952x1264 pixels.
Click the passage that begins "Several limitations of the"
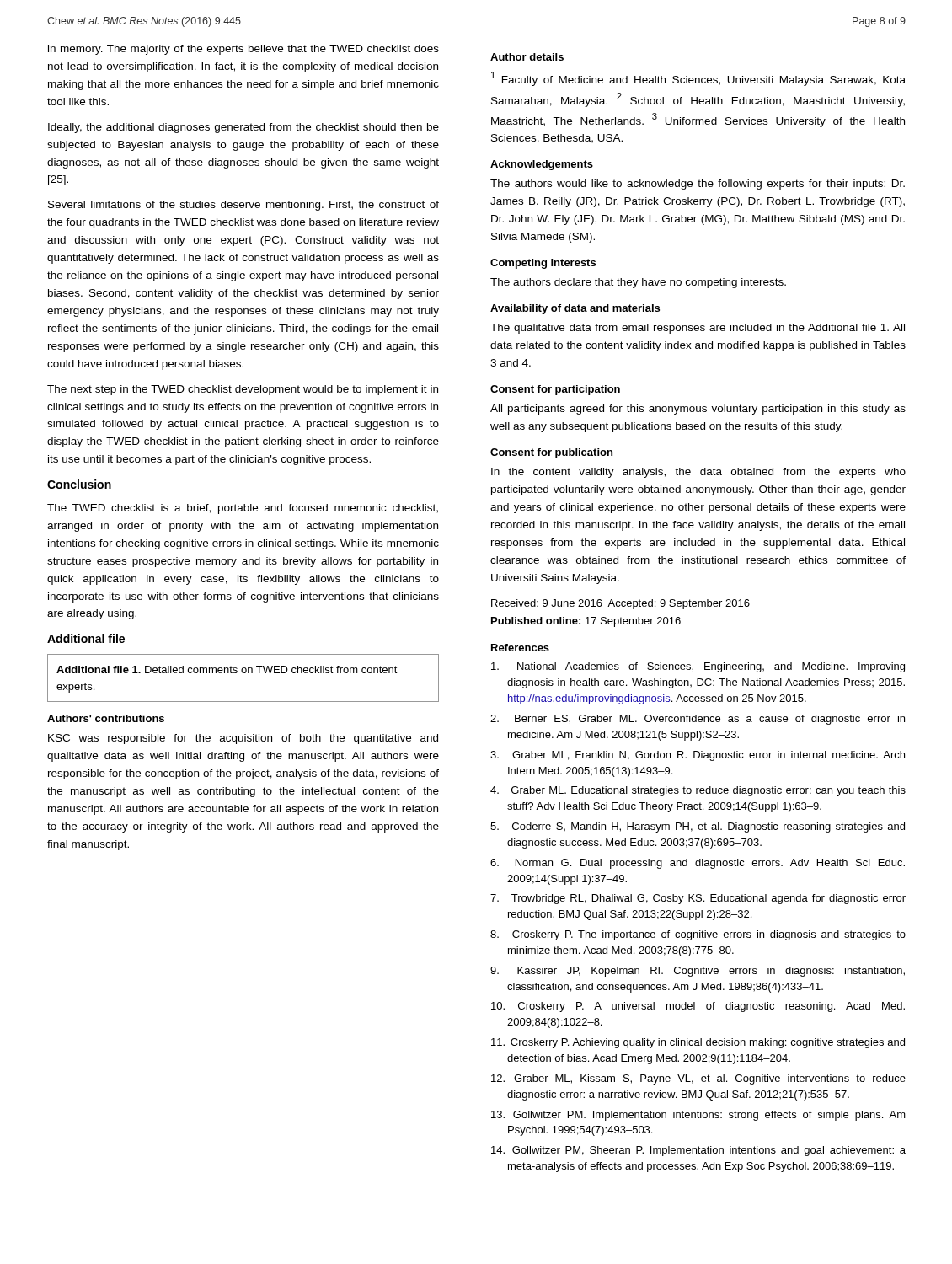(x=243, y=285)
